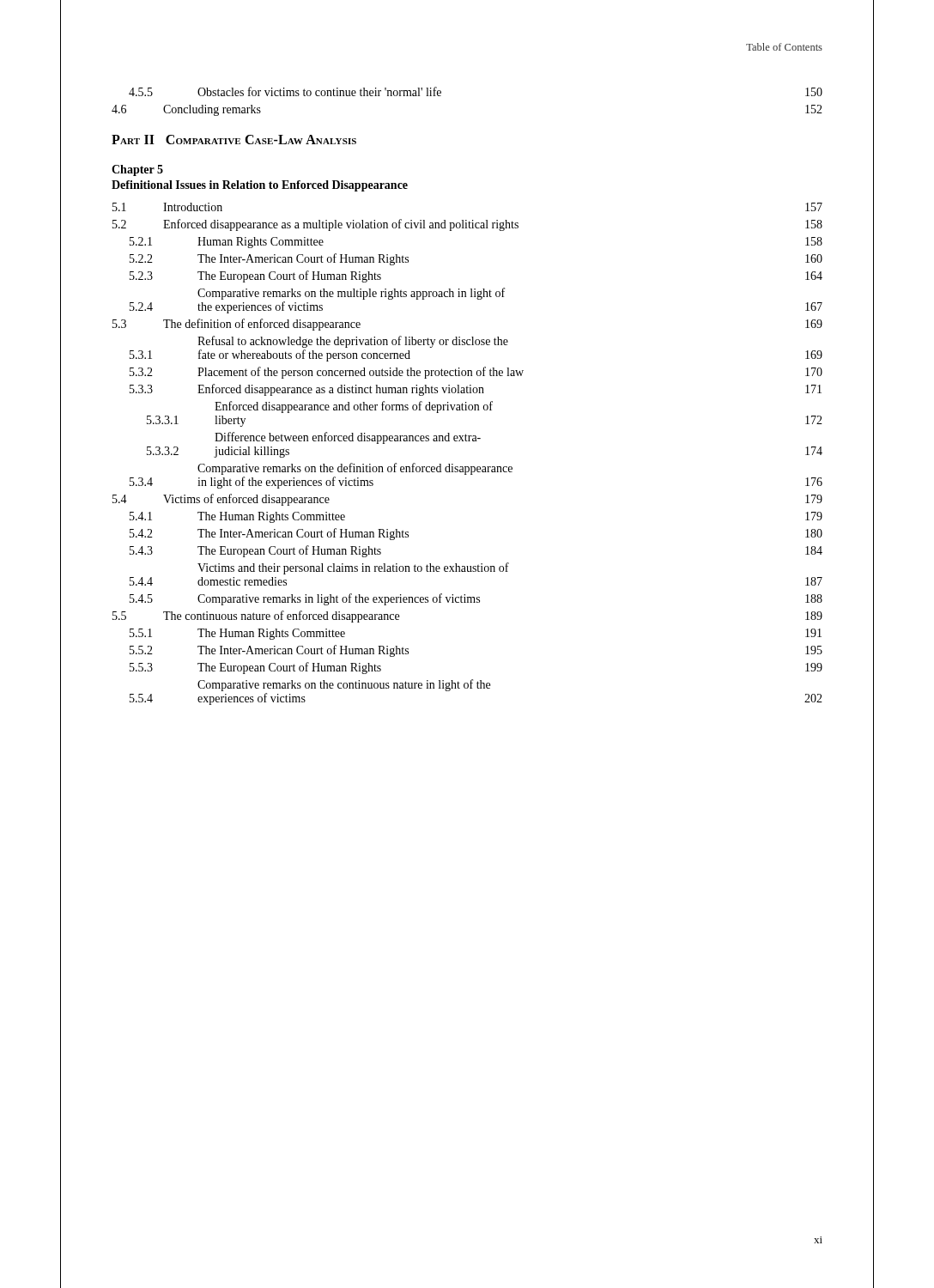Locate the text block starting "5.4.1 The Human Rights Committee 179"

tap(140, 518)
